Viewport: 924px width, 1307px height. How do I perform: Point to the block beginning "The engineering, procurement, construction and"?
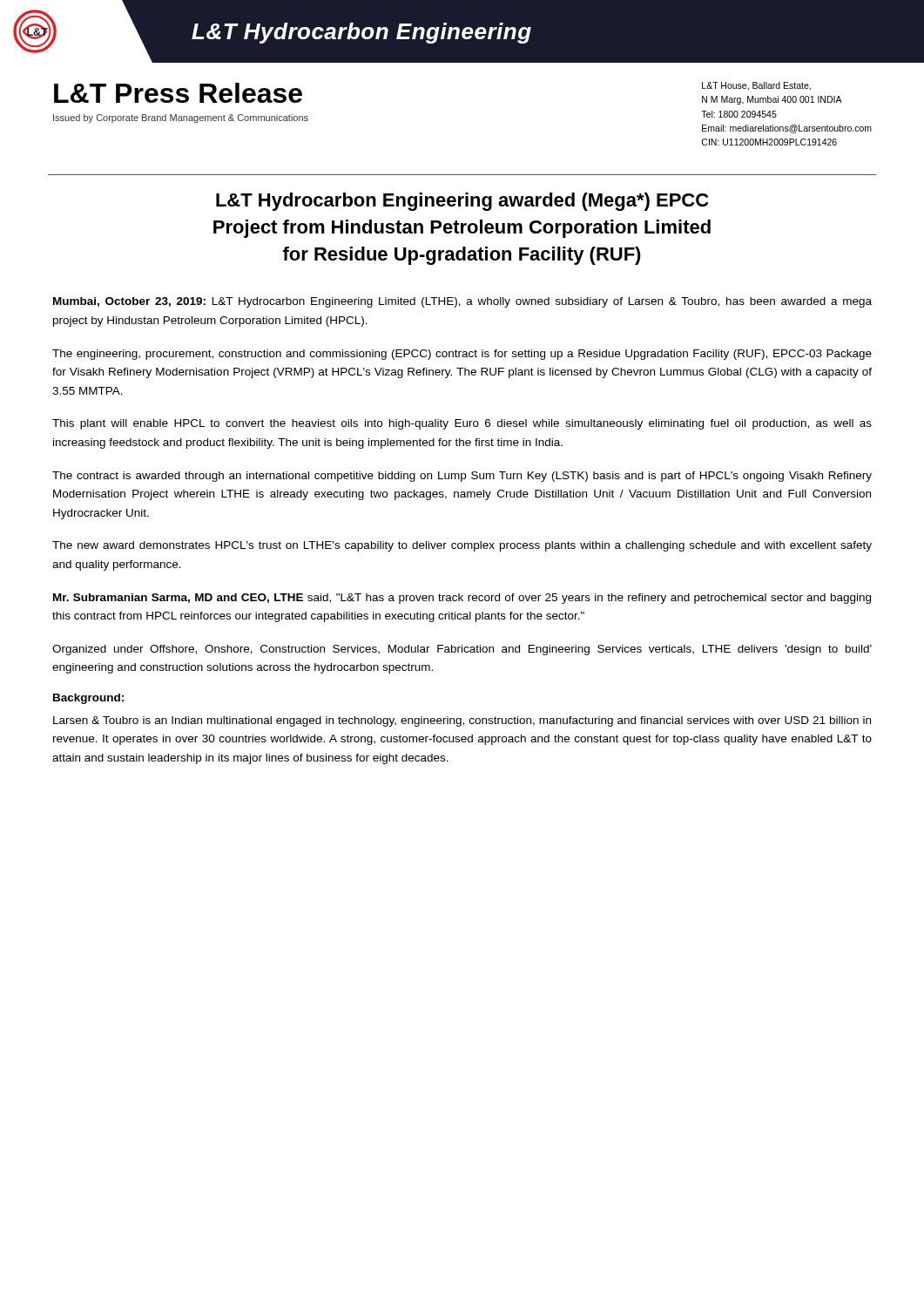[462, 372]
